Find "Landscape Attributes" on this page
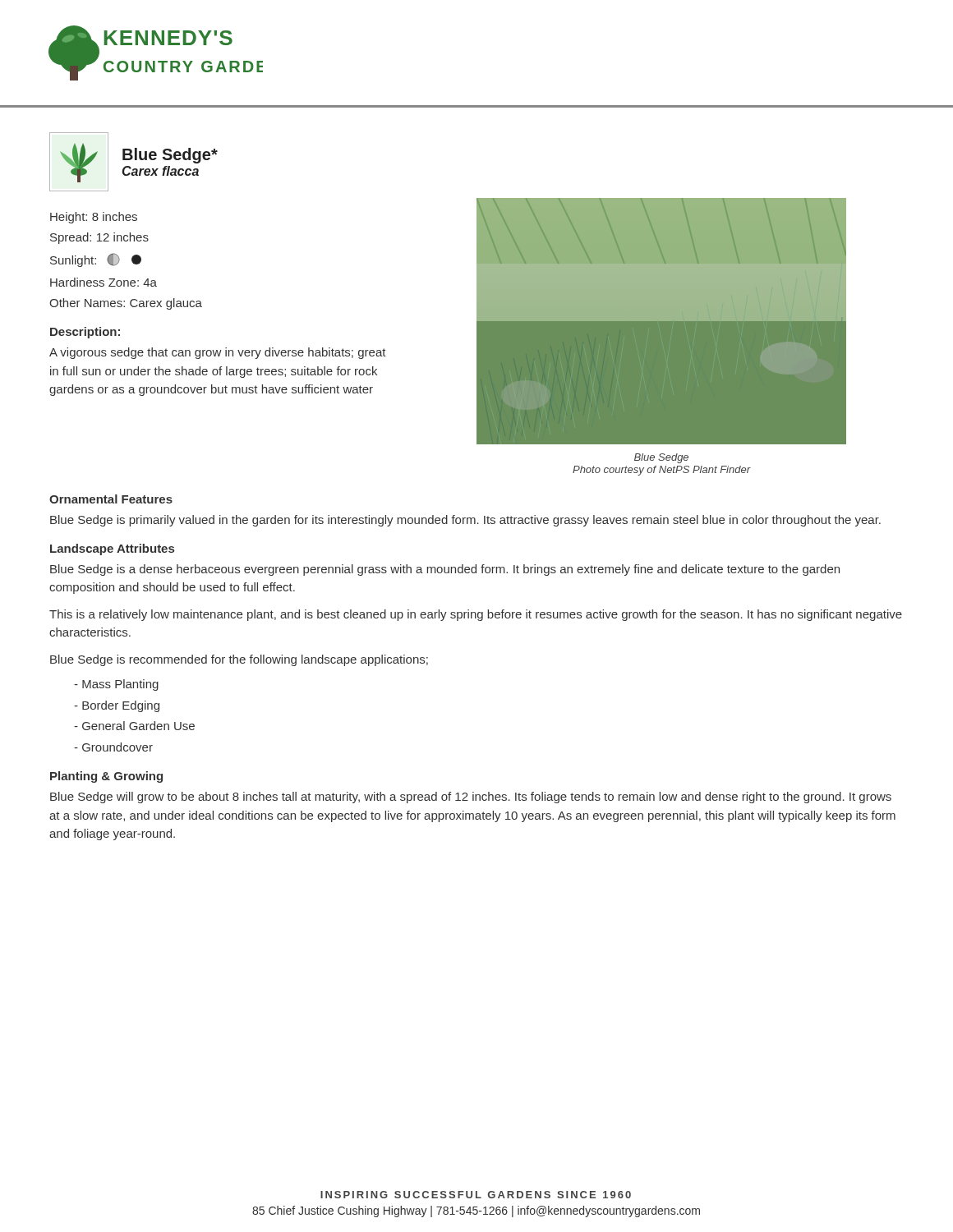This screenshot has height=1232, width=953. [x=112, y=548]
